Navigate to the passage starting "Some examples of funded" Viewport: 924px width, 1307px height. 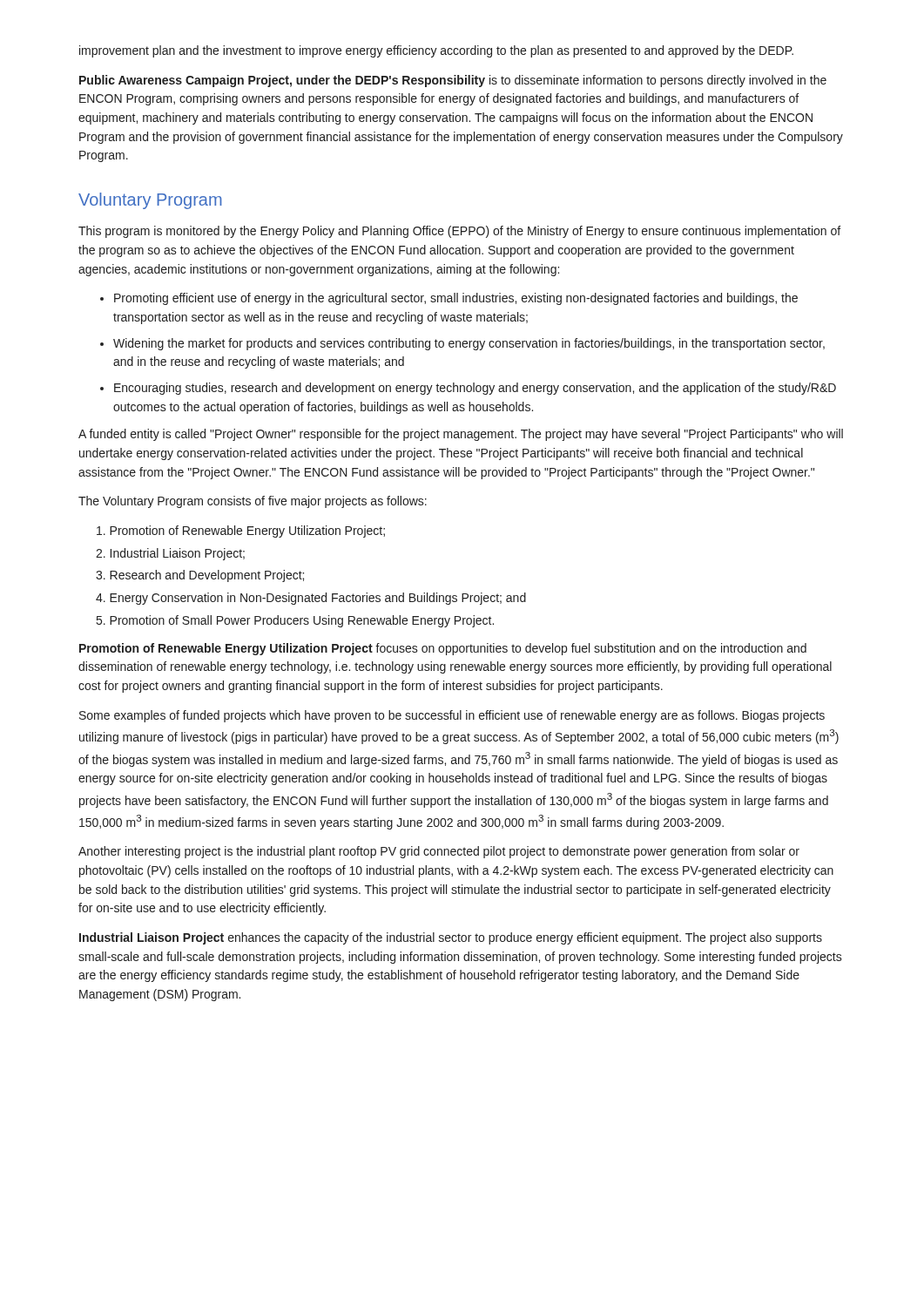(x=459, y=769)
